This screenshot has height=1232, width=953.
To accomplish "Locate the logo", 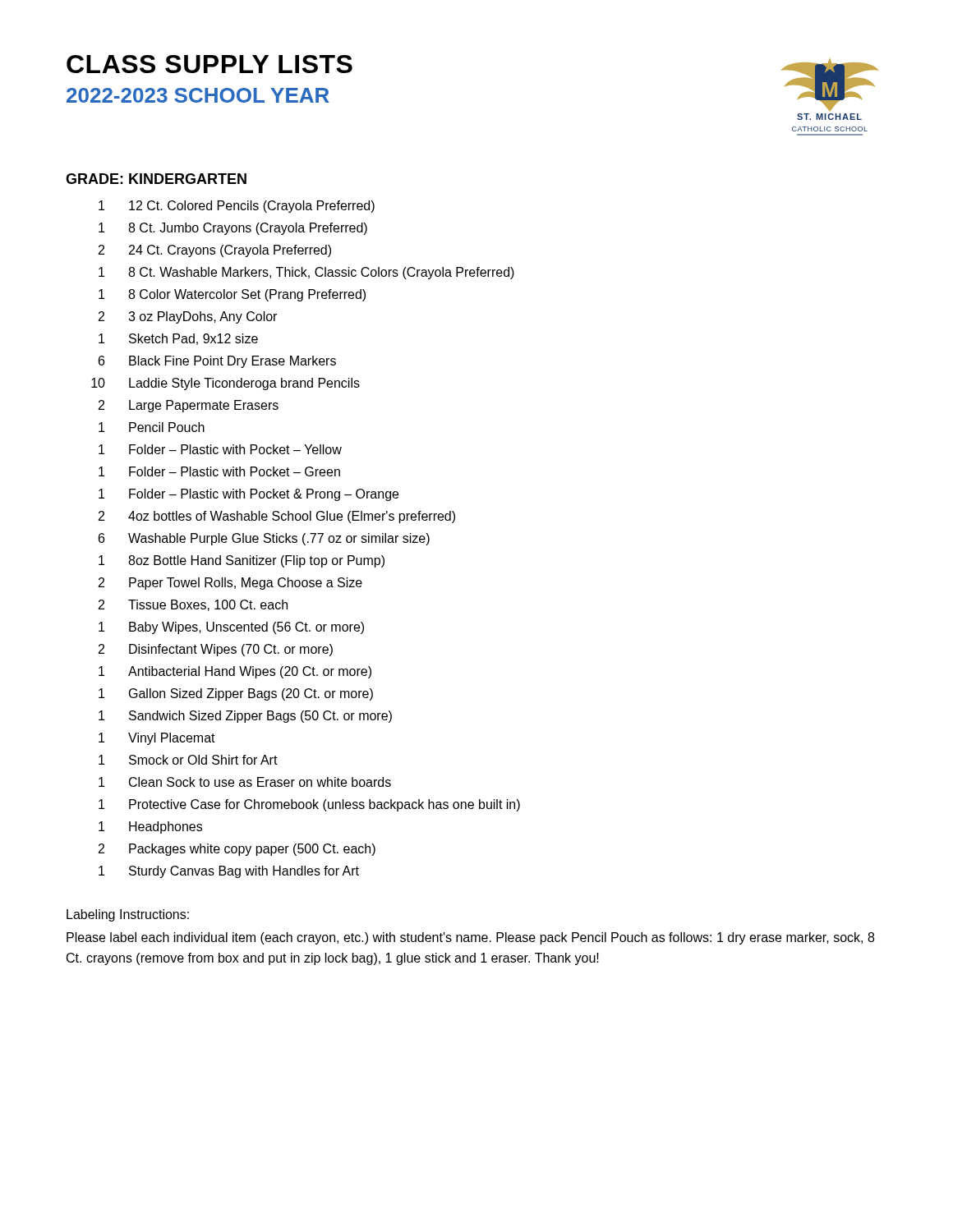I will [x=830, y=99].
